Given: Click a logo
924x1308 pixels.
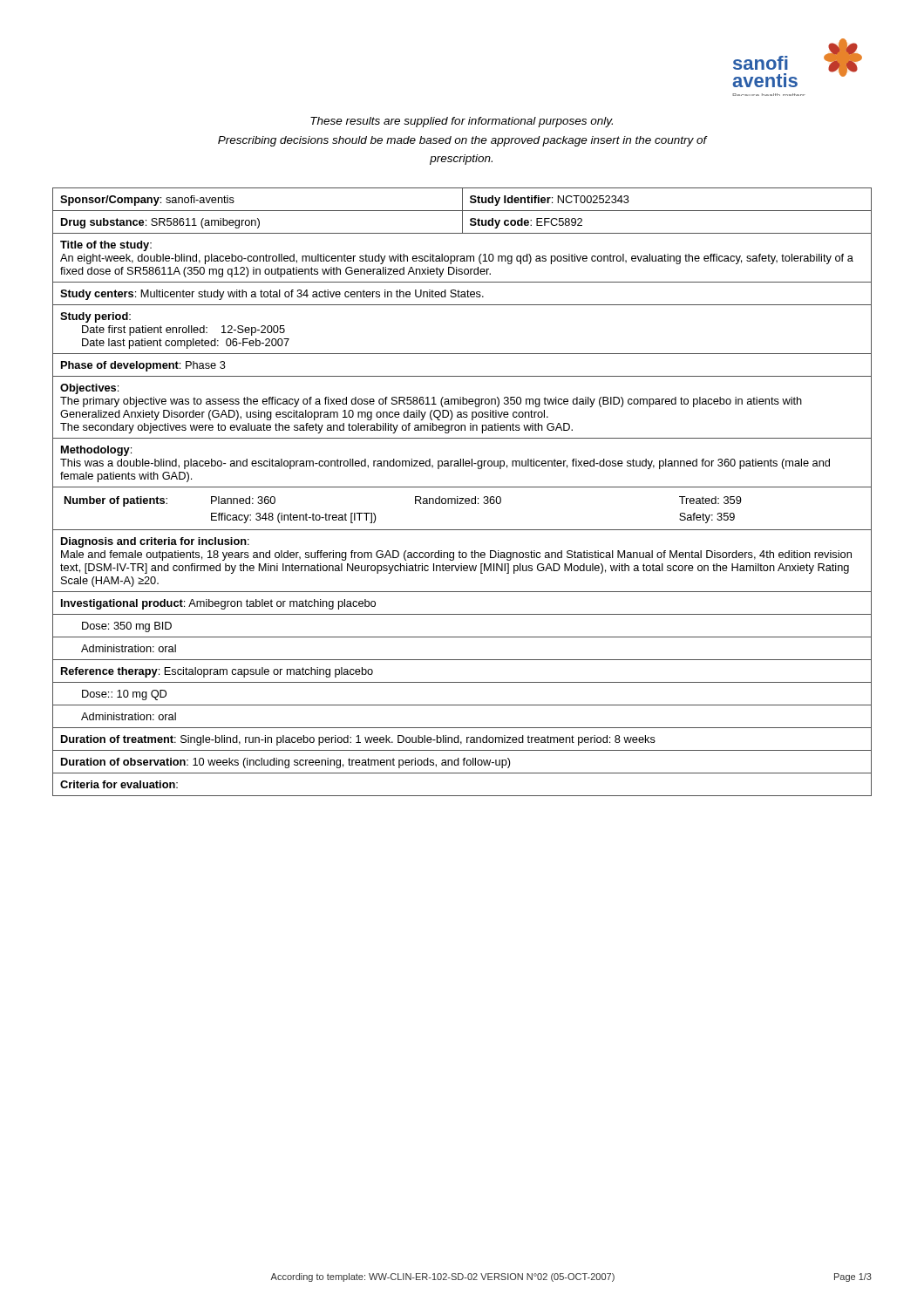Looking at the screenshot, I should 462,65.
